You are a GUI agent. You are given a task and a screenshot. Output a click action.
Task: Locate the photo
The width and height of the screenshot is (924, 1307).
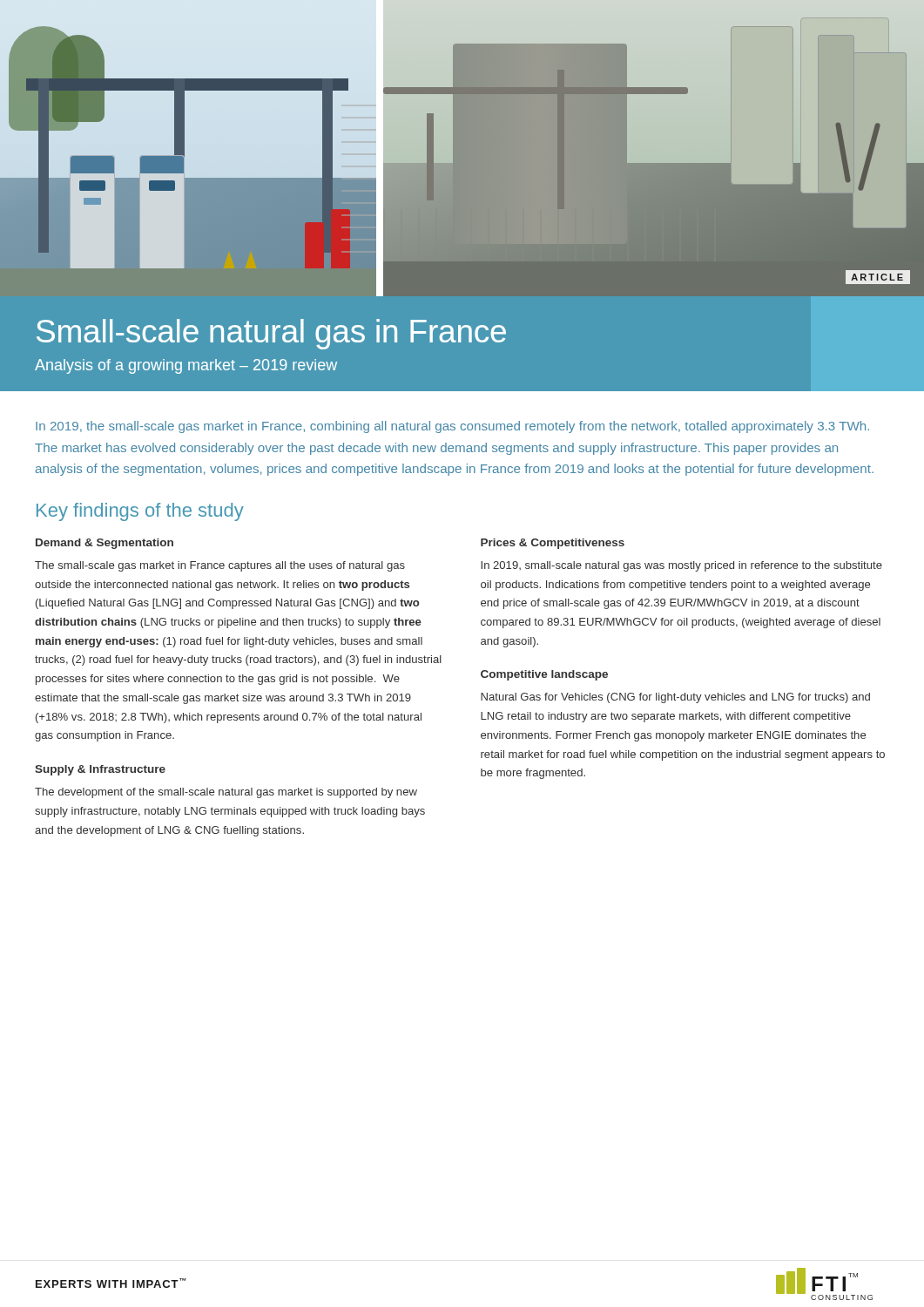(x=462, y=148)
